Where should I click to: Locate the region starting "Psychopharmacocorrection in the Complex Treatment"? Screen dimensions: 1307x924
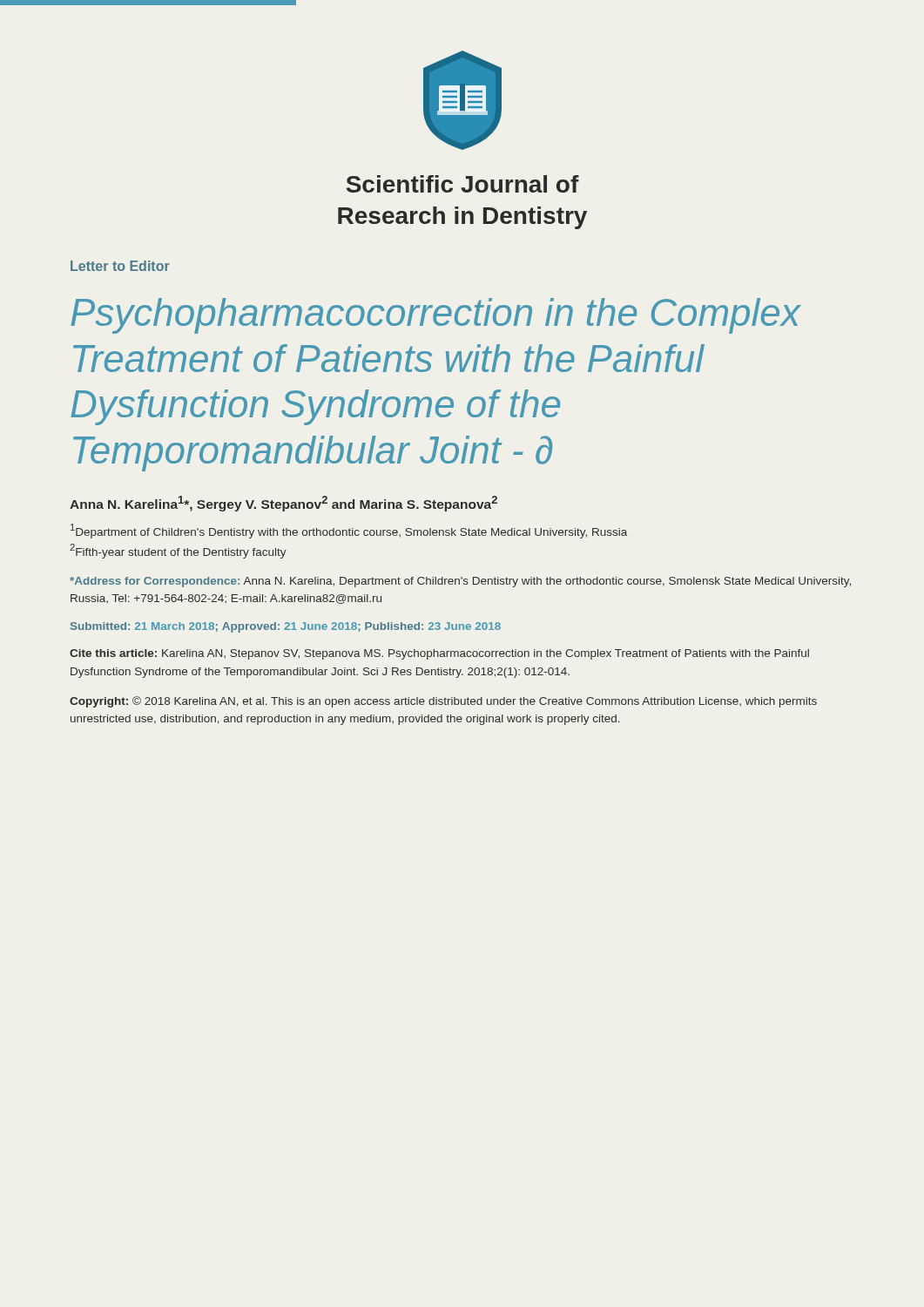[x=435, y=381]
